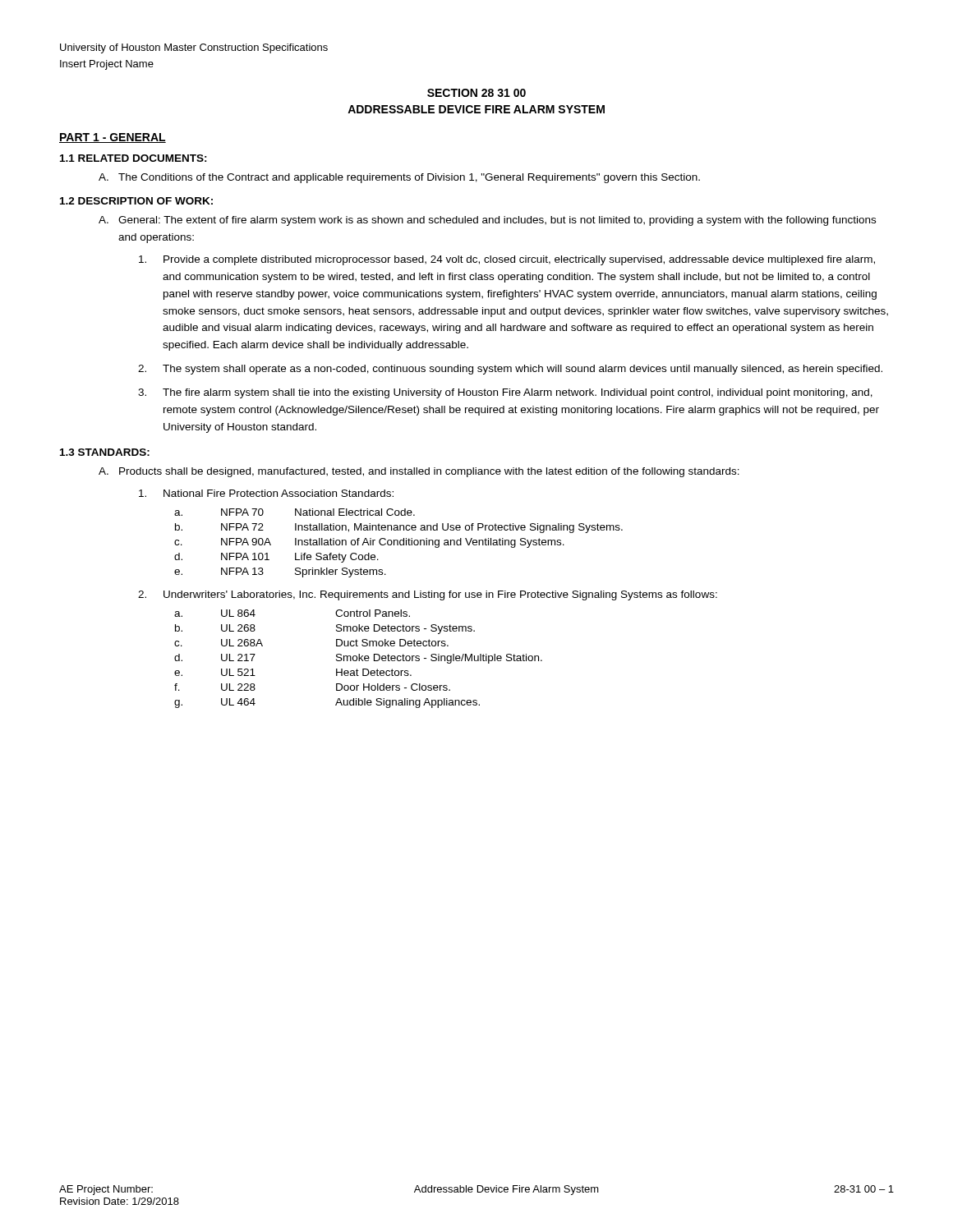953x1232 pixels.
Task: Point to the passage starting "3. The fire alarm system shall tie"
Action: coord(516,410)
